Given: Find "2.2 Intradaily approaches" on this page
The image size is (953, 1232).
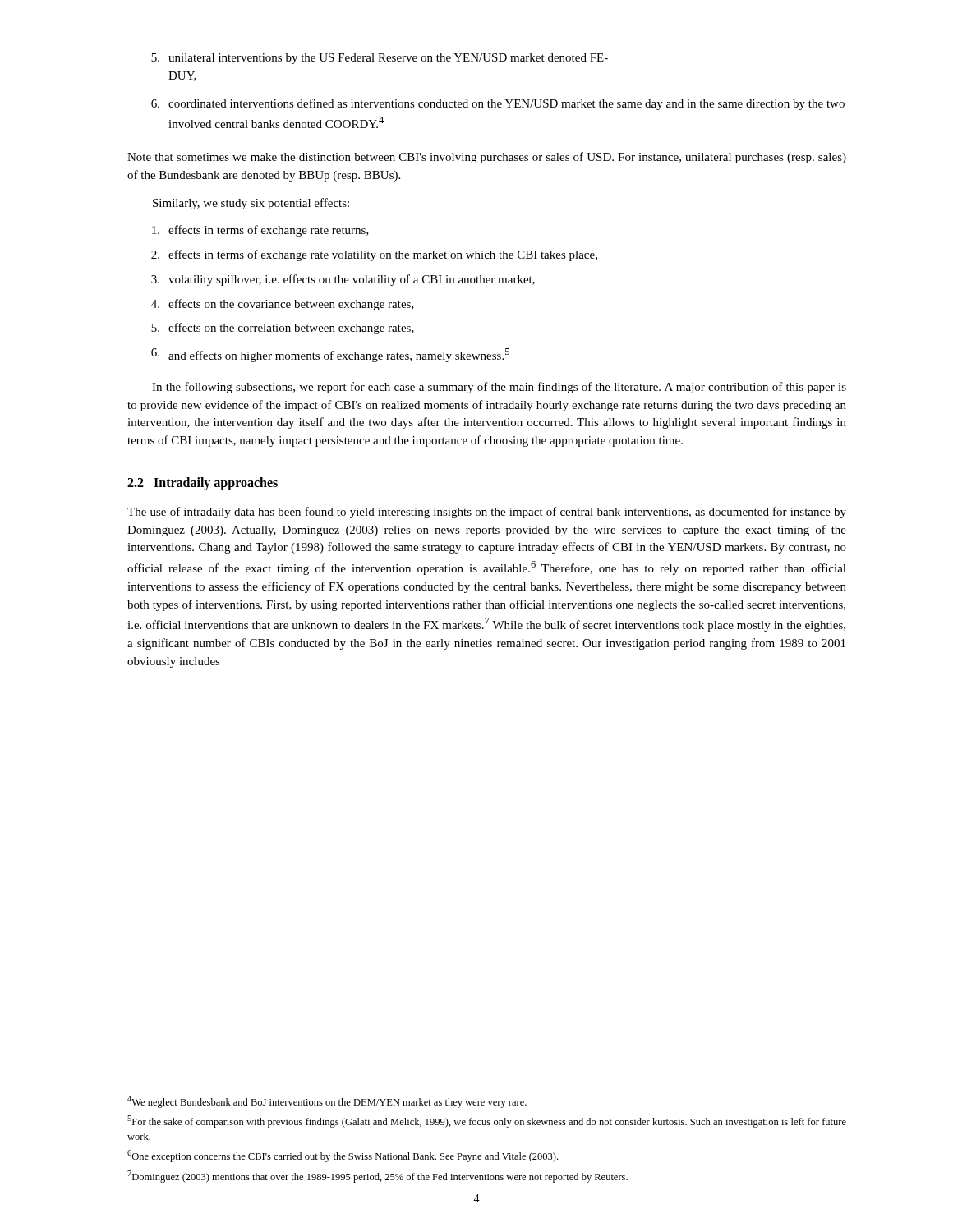Looking at the screenshot, I should 203,482.
